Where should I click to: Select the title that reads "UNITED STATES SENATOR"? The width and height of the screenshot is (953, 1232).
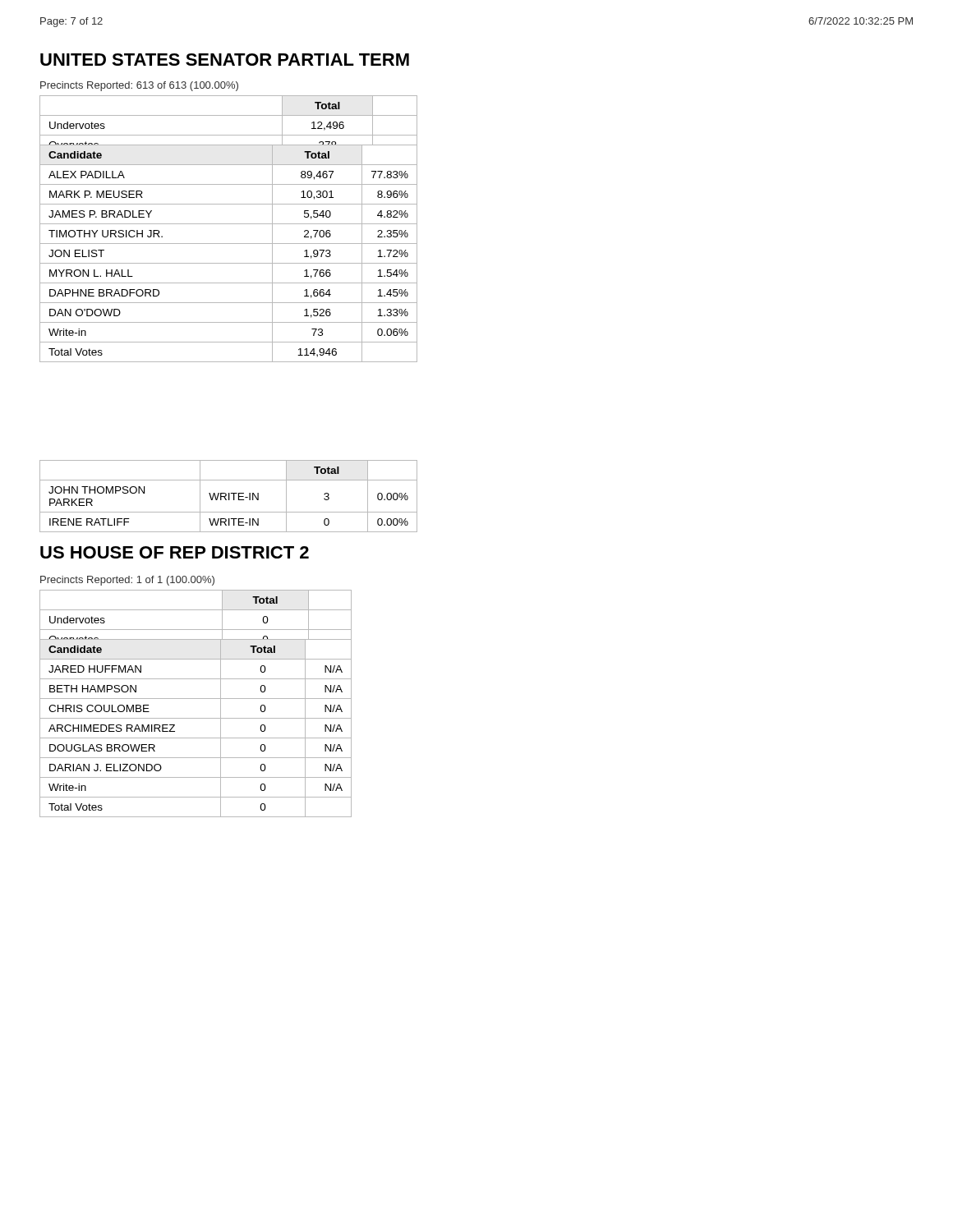225,60
